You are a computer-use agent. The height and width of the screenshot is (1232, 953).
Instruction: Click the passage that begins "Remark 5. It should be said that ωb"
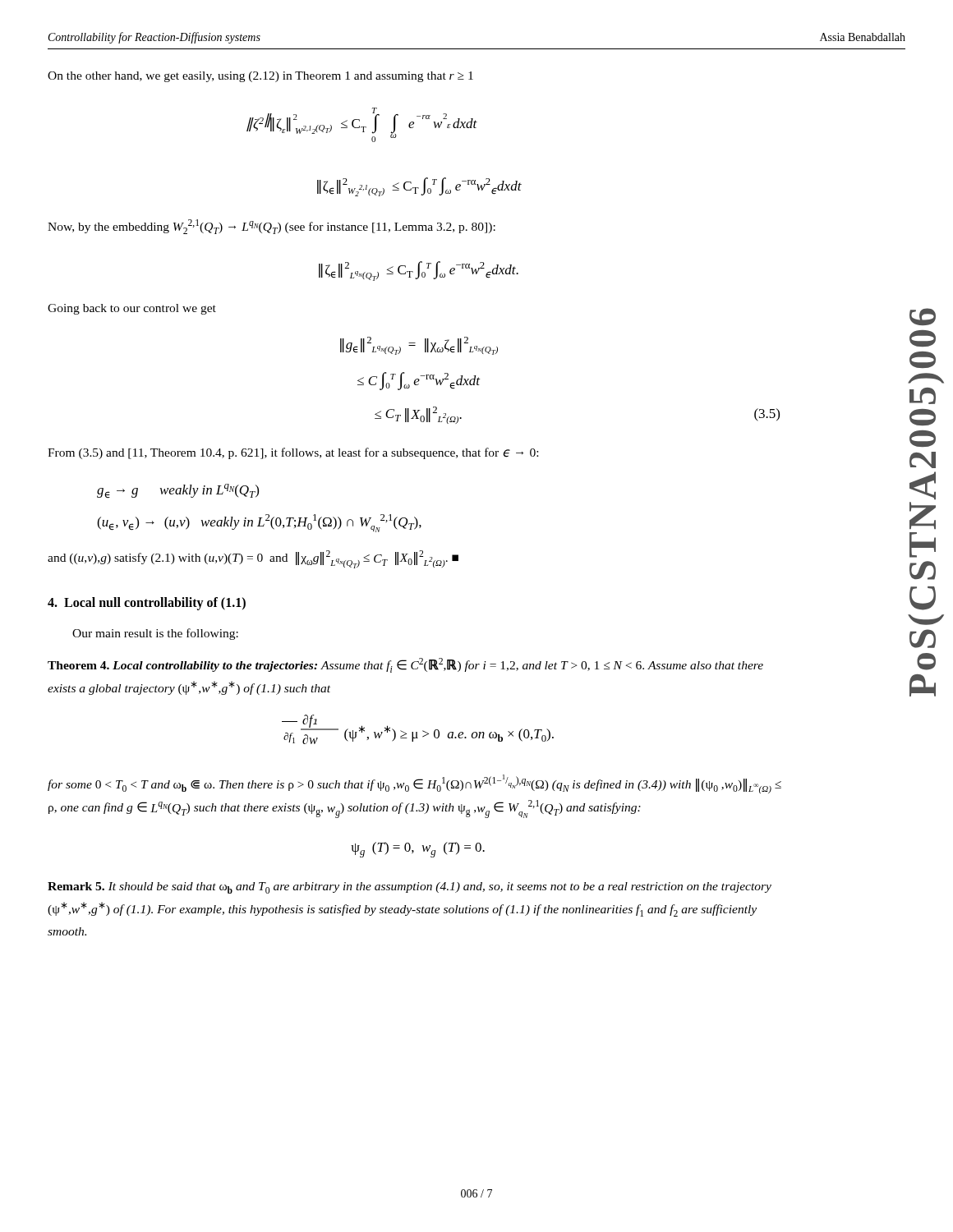pyautogui.click(x=410, y=908)
